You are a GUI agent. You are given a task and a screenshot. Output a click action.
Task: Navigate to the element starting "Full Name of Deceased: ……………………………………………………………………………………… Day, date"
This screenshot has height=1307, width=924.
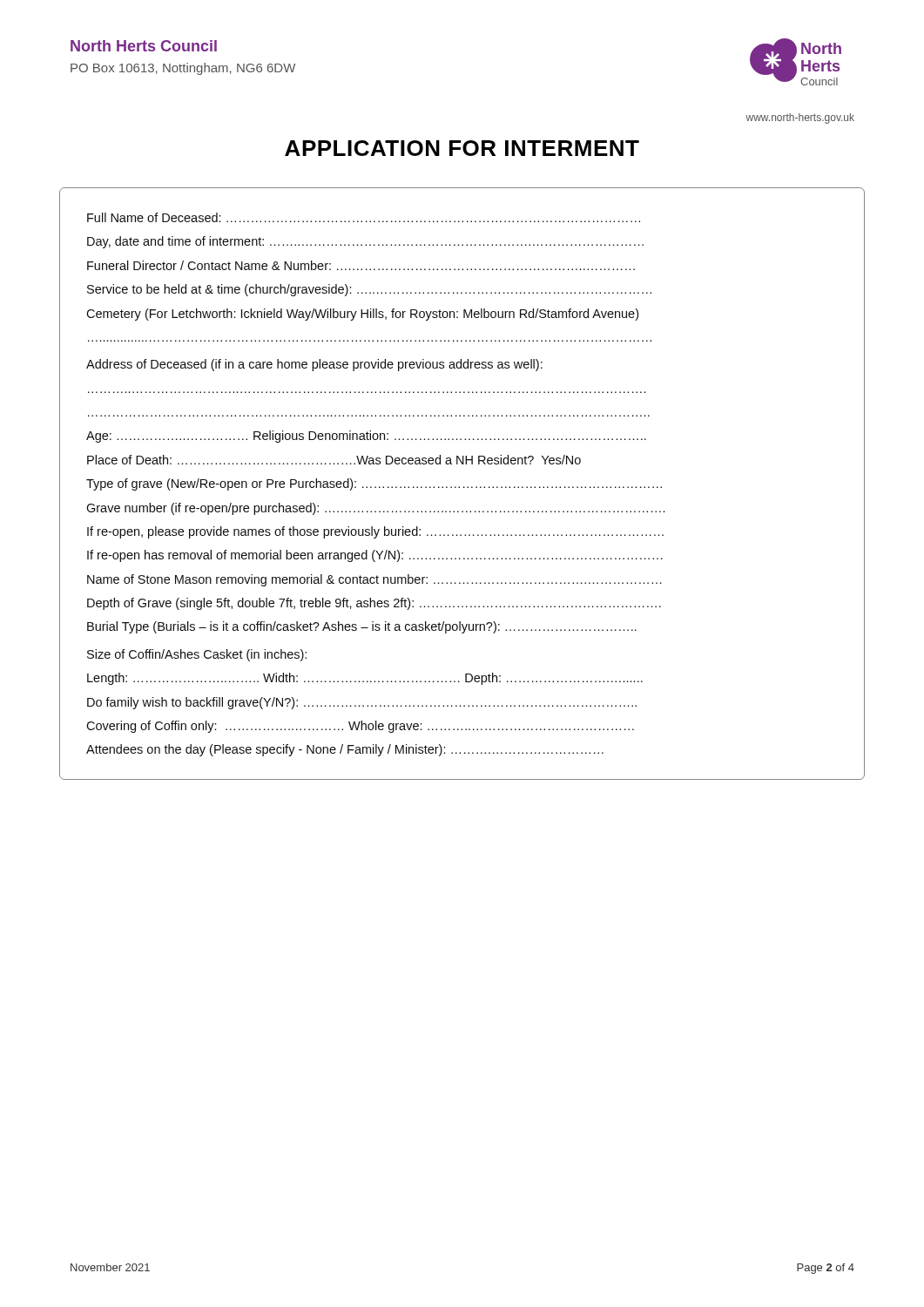462,484
